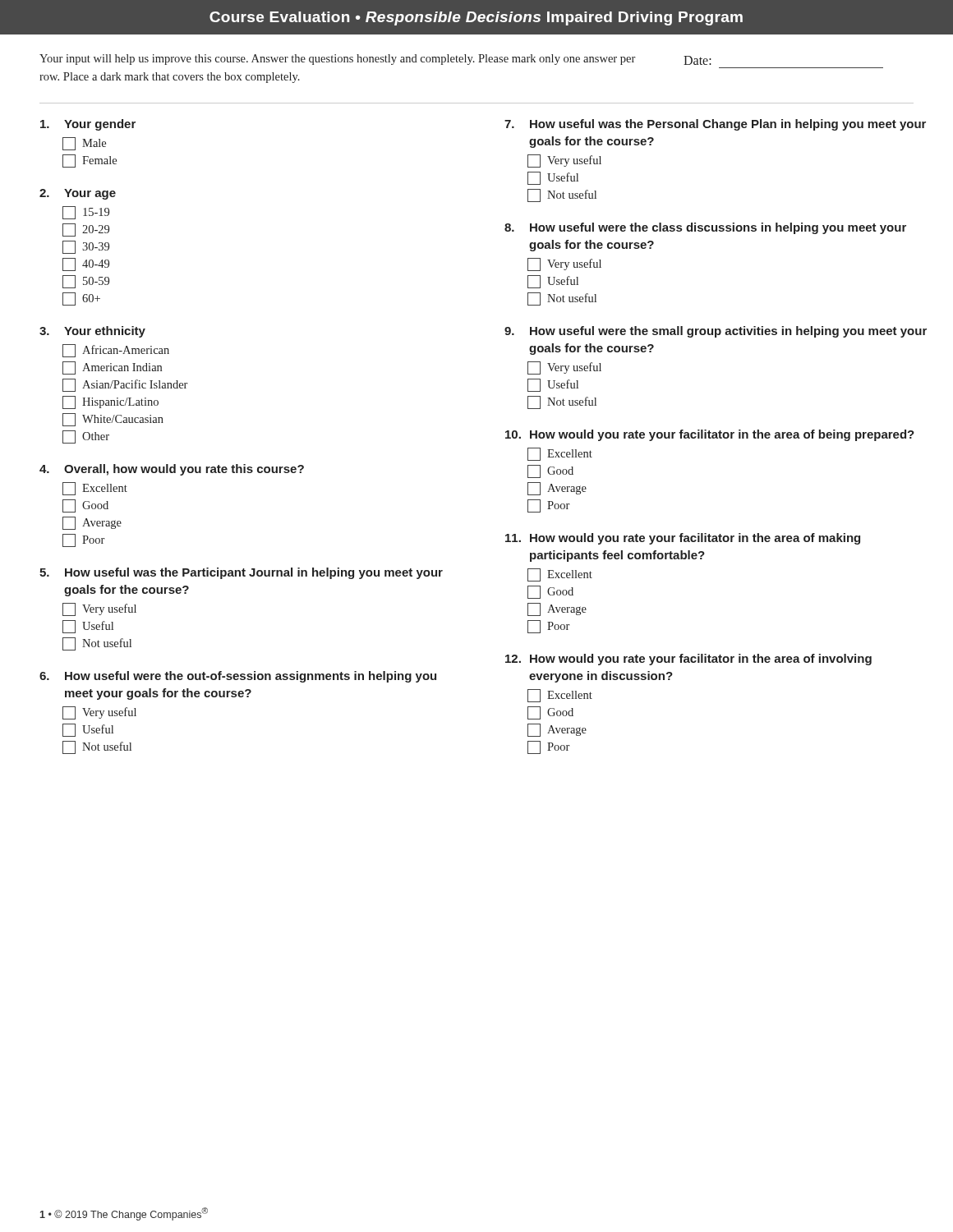Click on the title containing "Course Evaluation • Responsible Decisions Impaired"

pyautogui.click(x=476, y=17)
